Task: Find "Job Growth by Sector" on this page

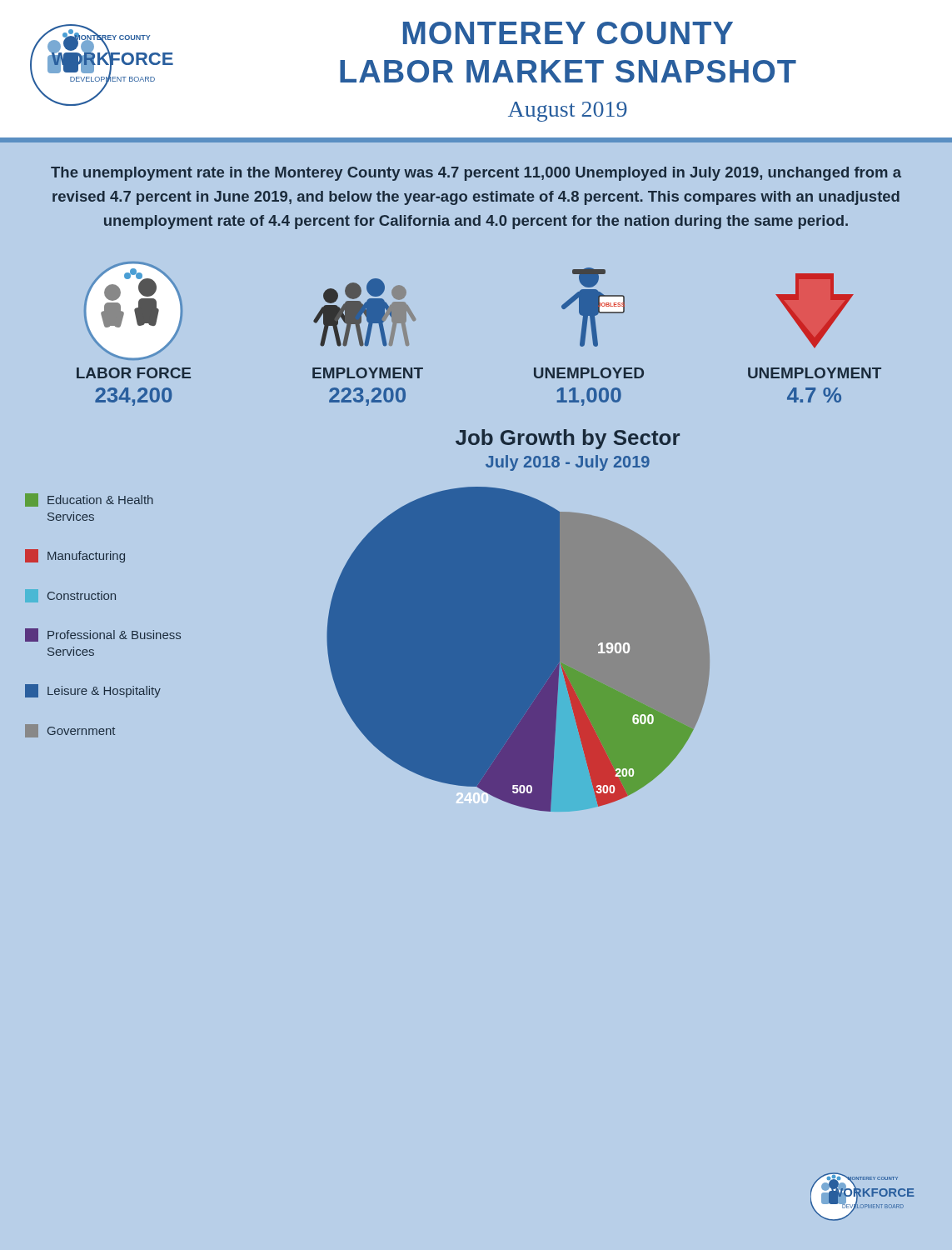Action: (568, 438)
